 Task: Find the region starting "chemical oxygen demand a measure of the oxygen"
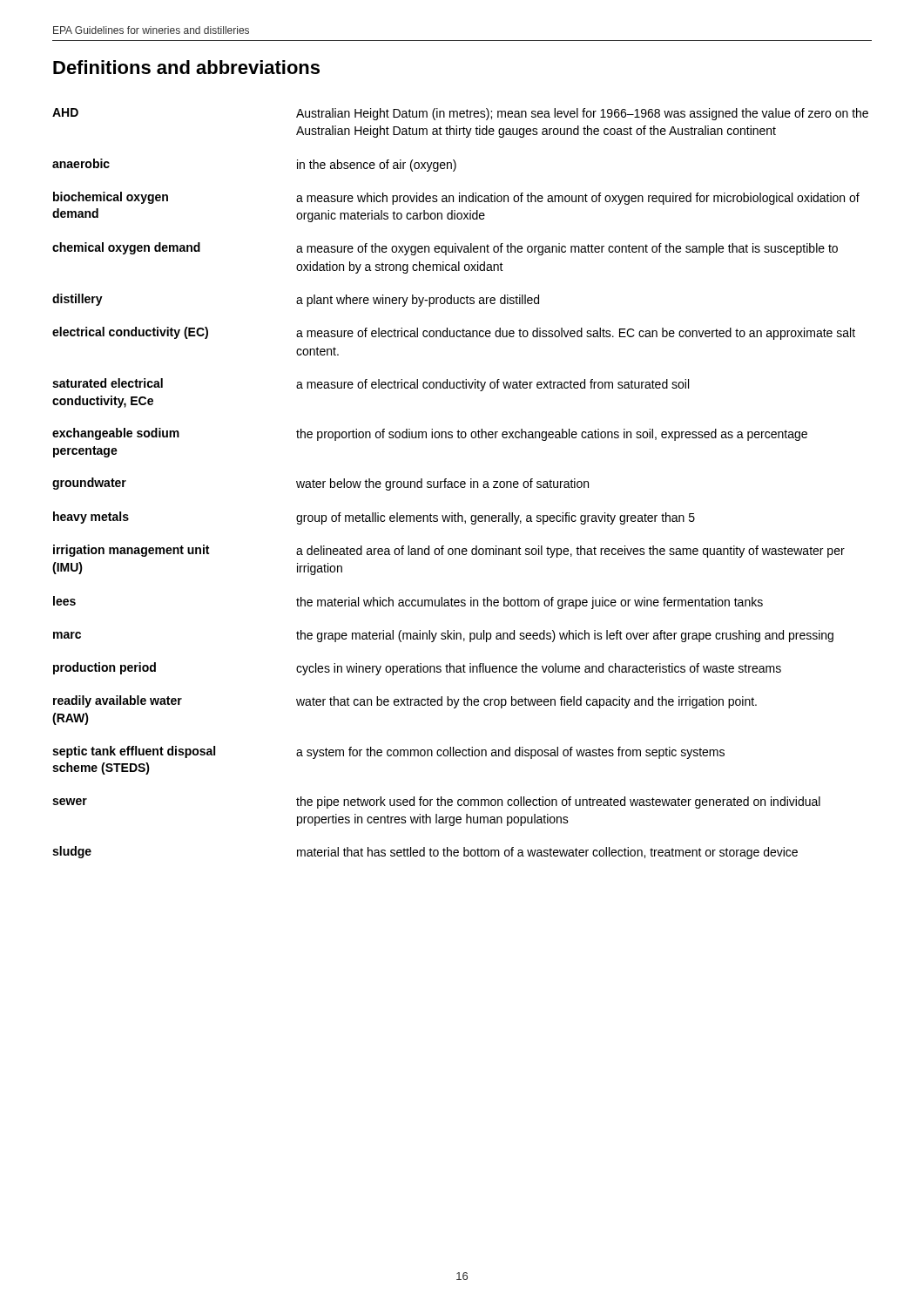462,258
